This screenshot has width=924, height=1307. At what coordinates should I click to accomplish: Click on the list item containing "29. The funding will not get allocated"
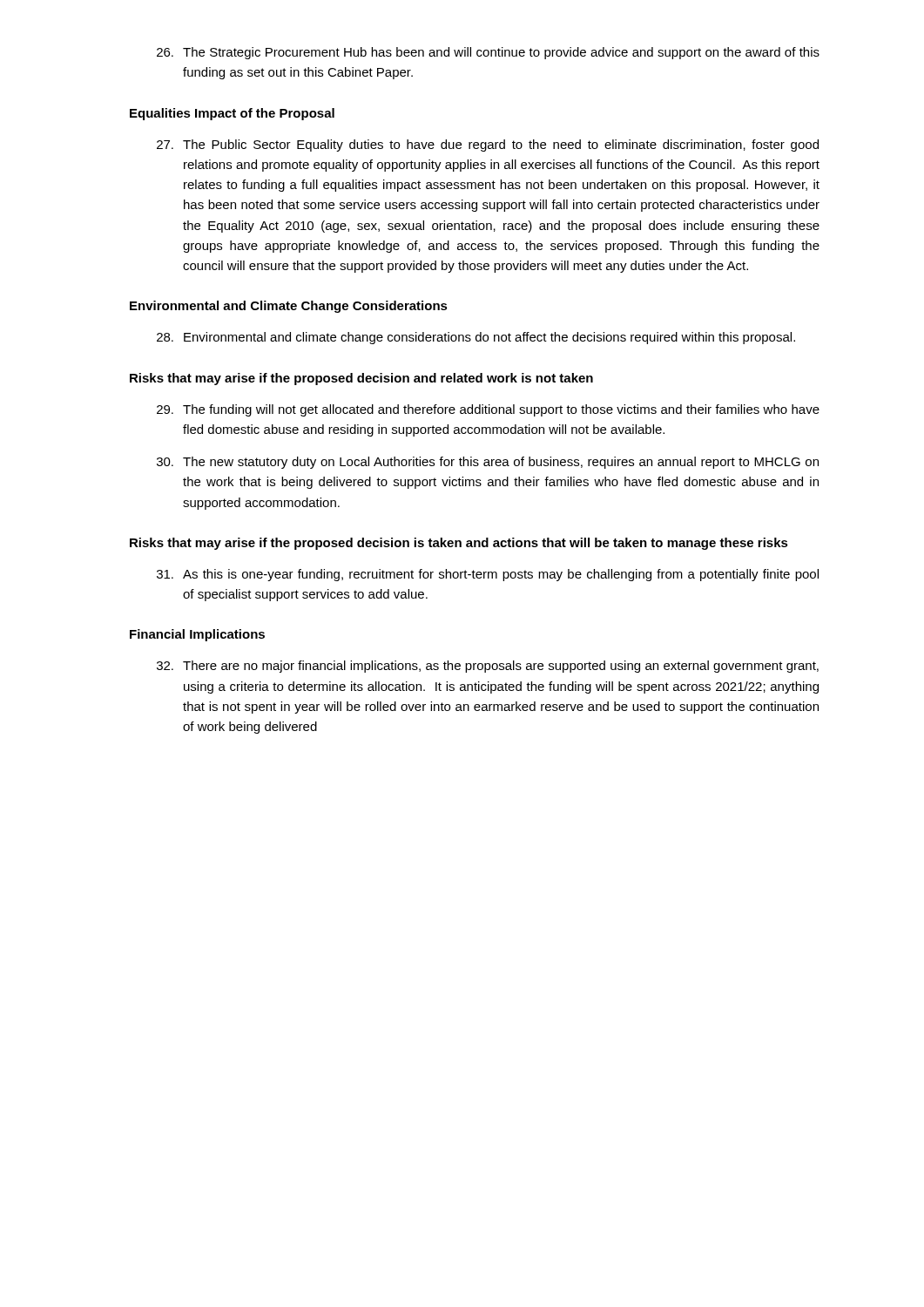474,419
